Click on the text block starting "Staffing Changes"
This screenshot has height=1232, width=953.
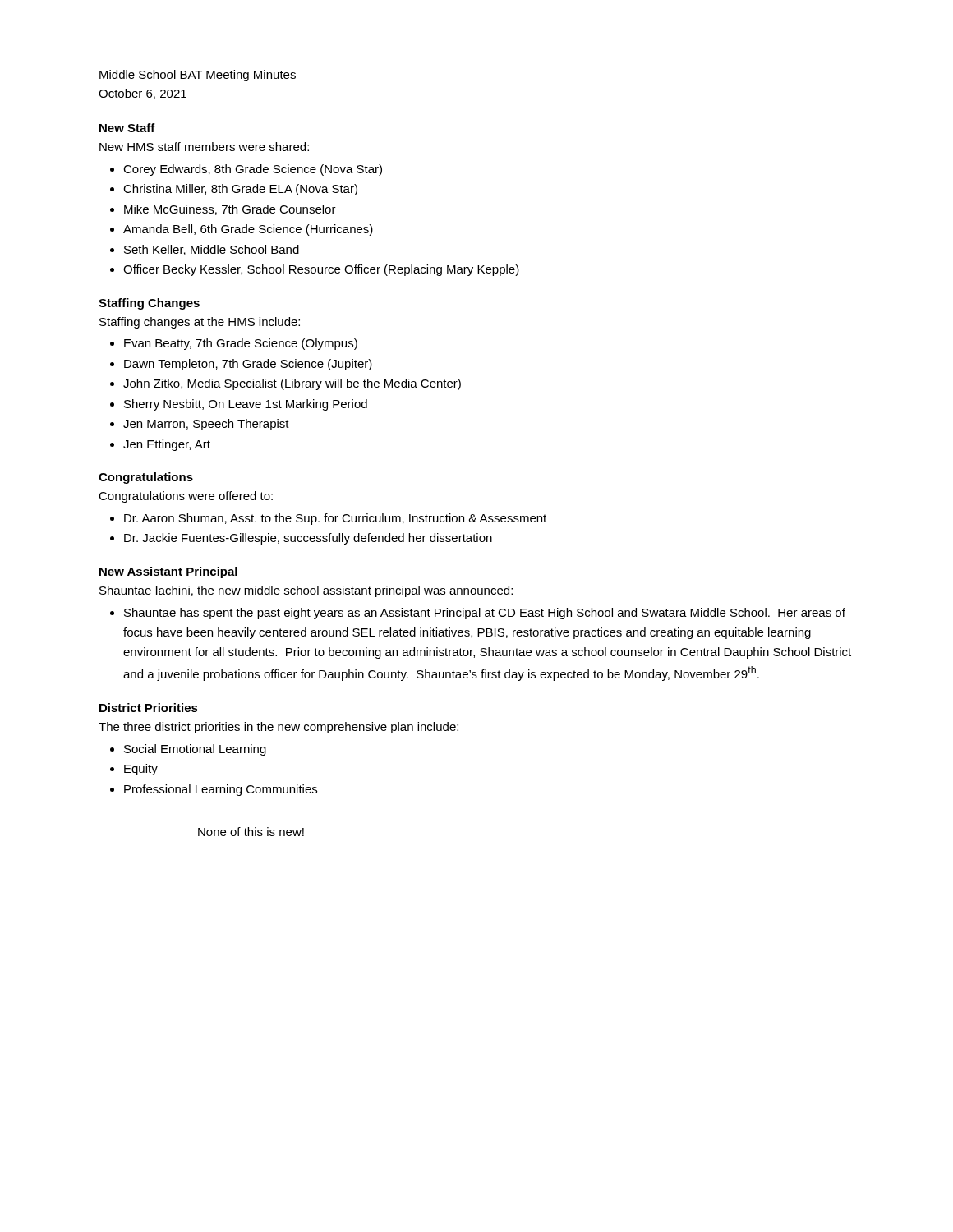149,302
